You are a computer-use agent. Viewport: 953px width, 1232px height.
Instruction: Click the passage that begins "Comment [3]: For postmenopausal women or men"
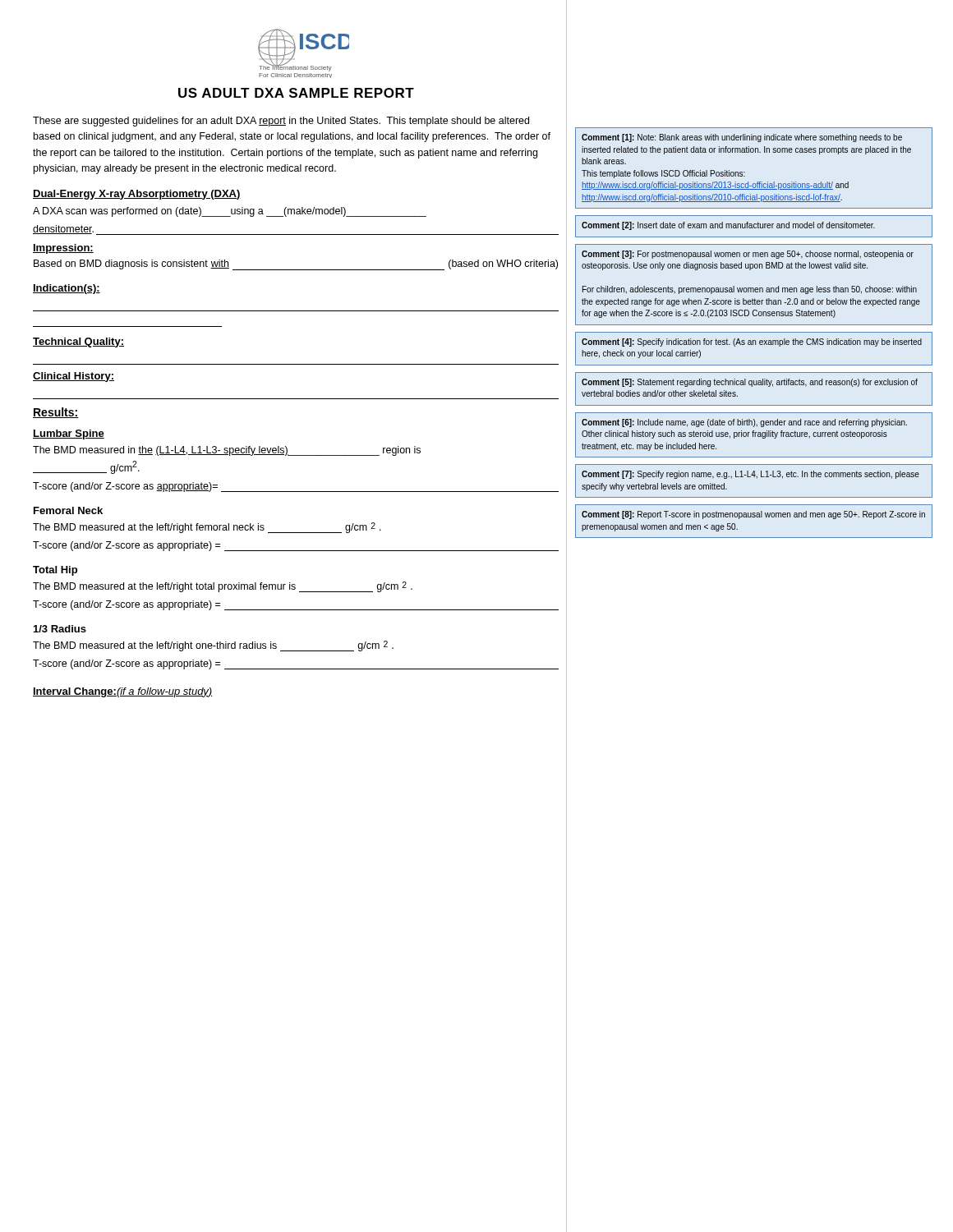751,284
